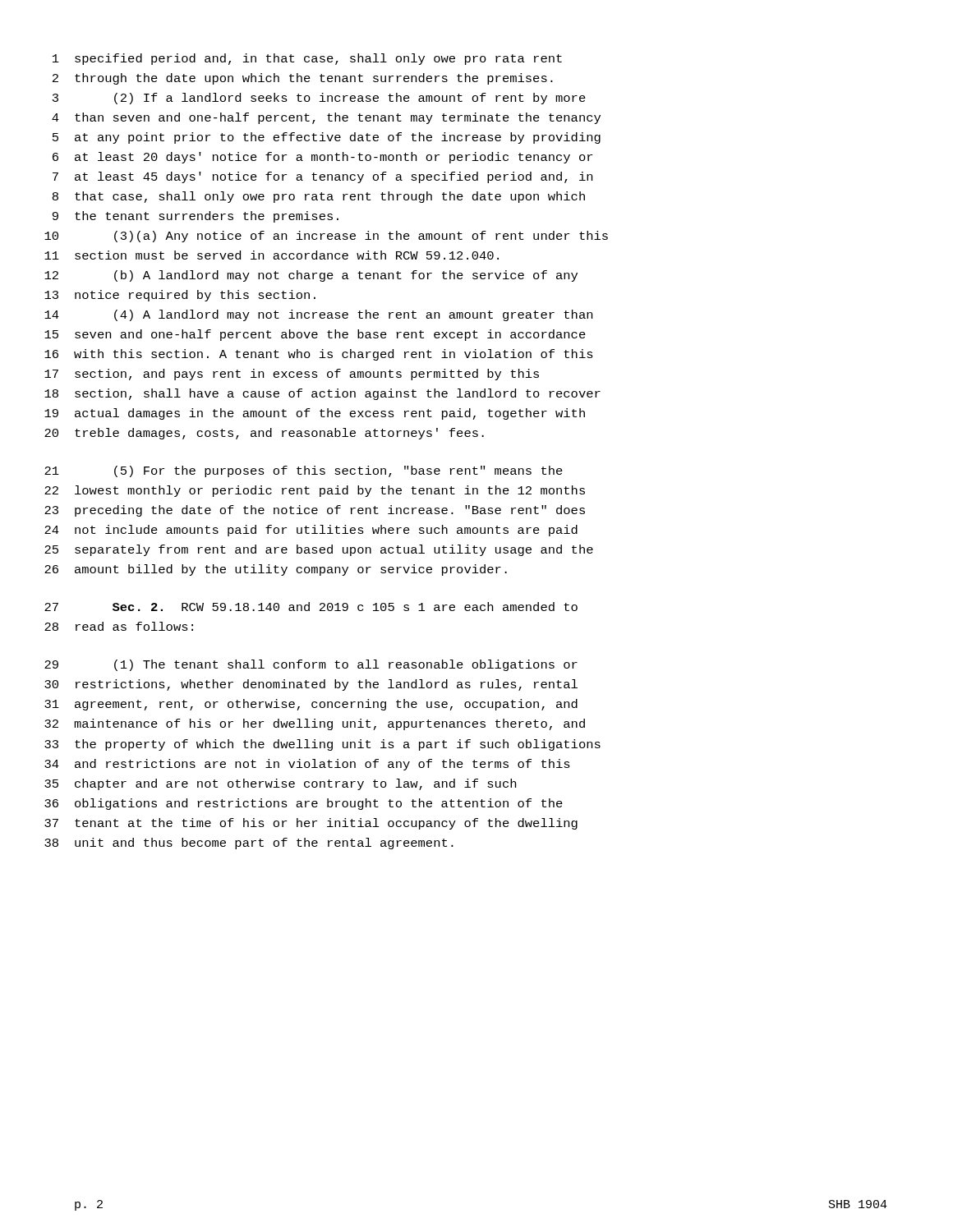Click on the text block starting "9 the tenant surrenders"
Viewport: 953px width, 1232px height.
tap(196, 217)
